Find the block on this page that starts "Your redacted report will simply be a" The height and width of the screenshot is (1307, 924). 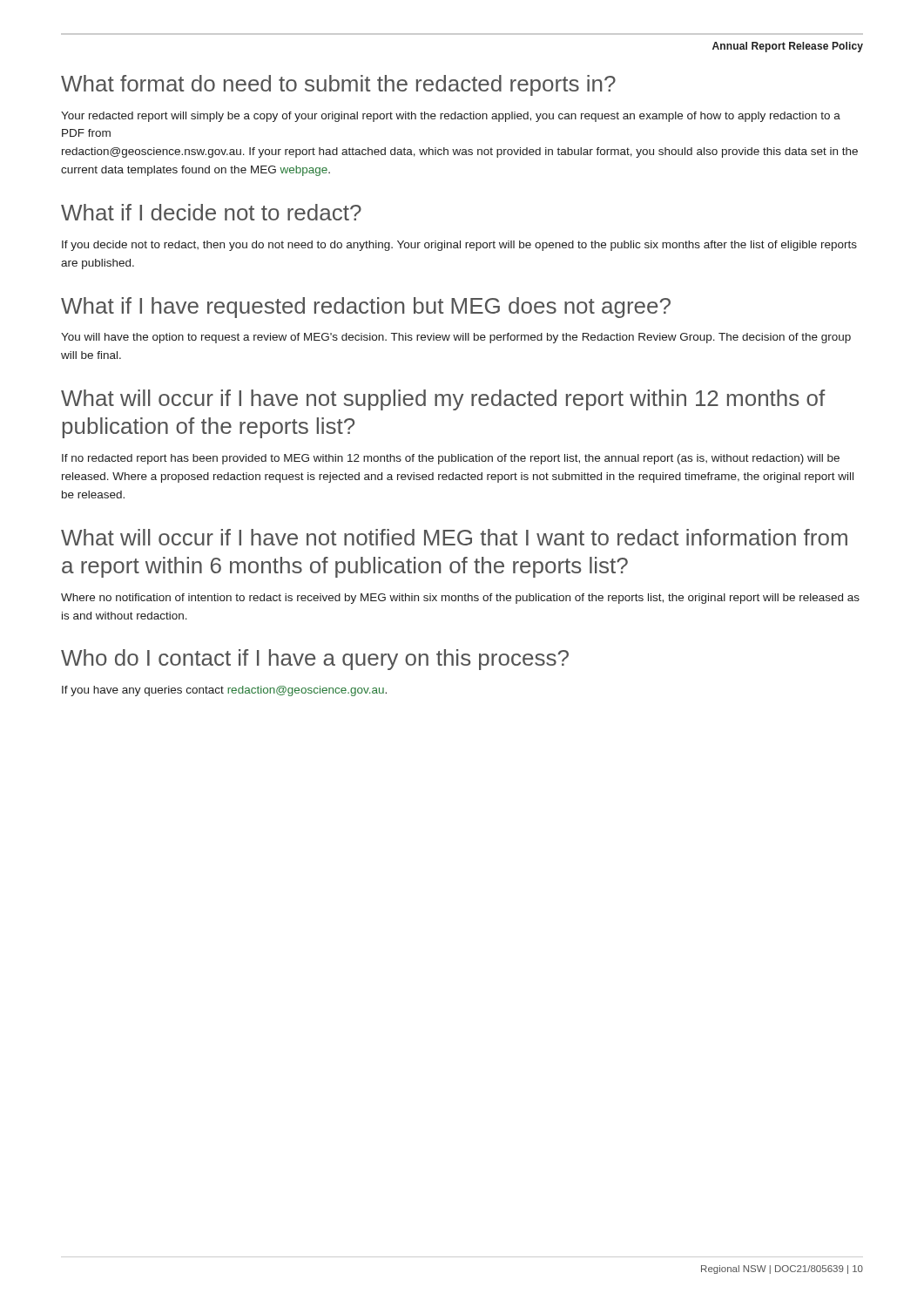tap(460, 142)
